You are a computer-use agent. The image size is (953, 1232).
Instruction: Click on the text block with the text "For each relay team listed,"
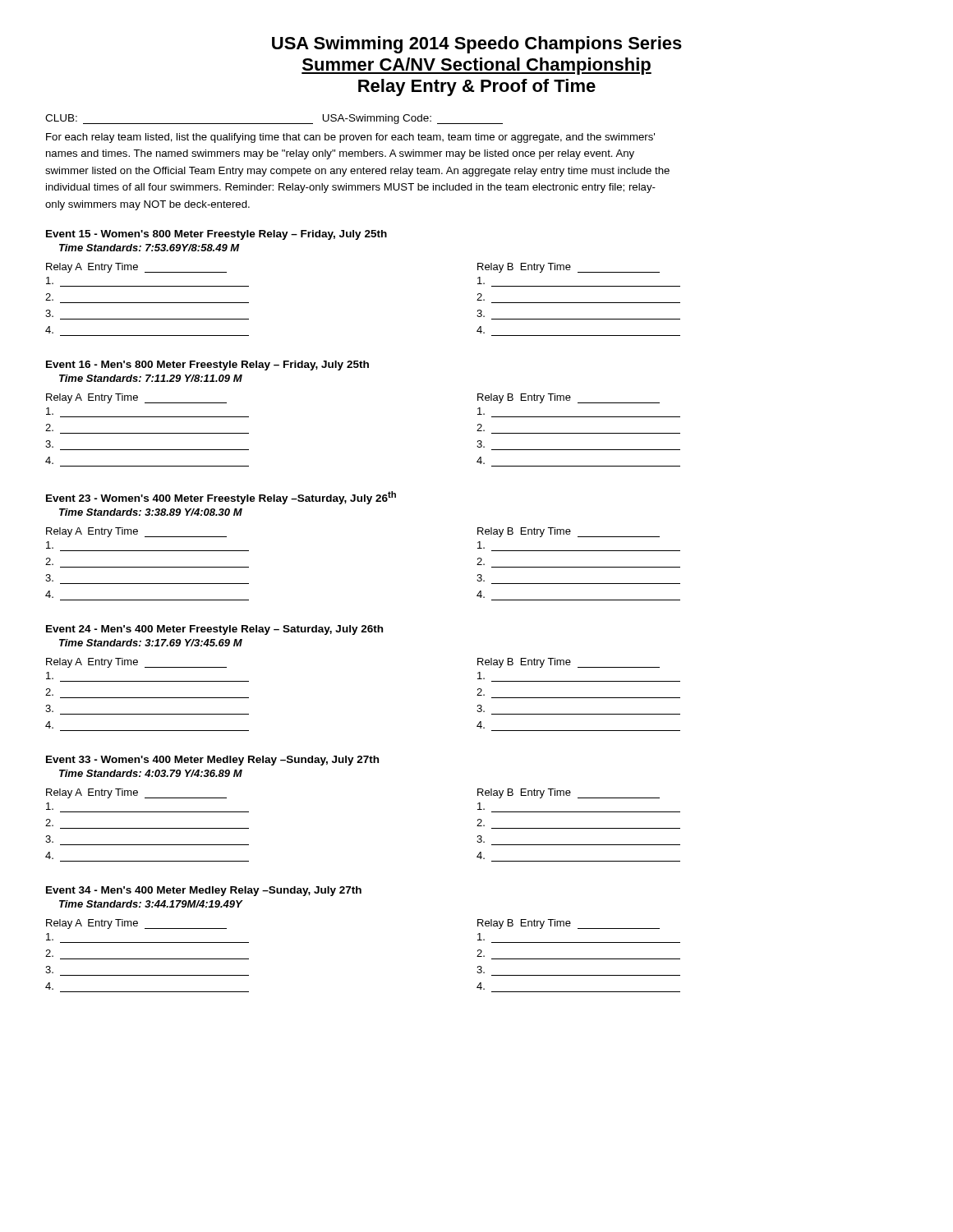pyautogui.click(x=358, y=170)
